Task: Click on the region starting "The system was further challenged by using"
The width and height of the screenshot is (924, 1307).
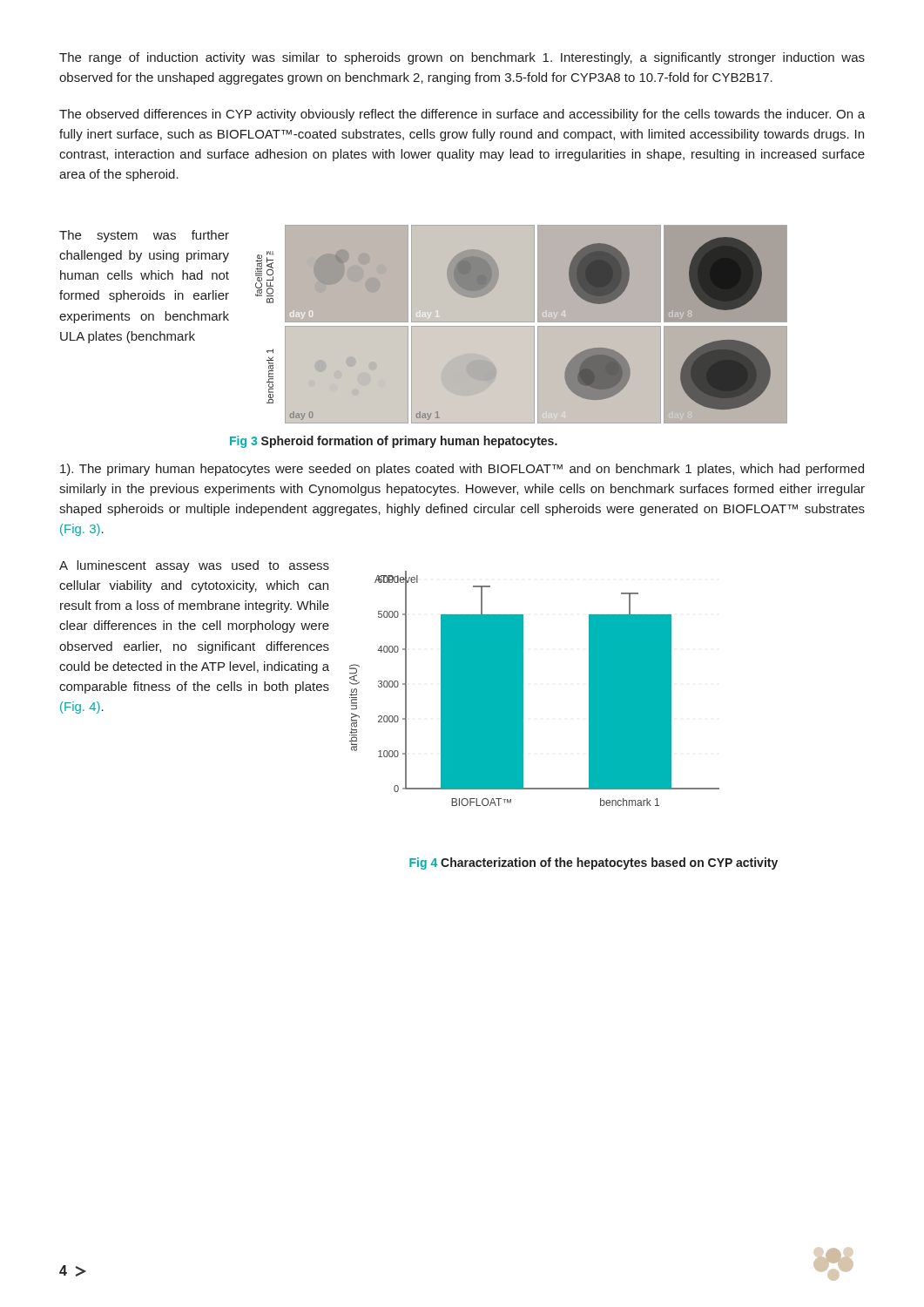Action: (x=144, y=285)
